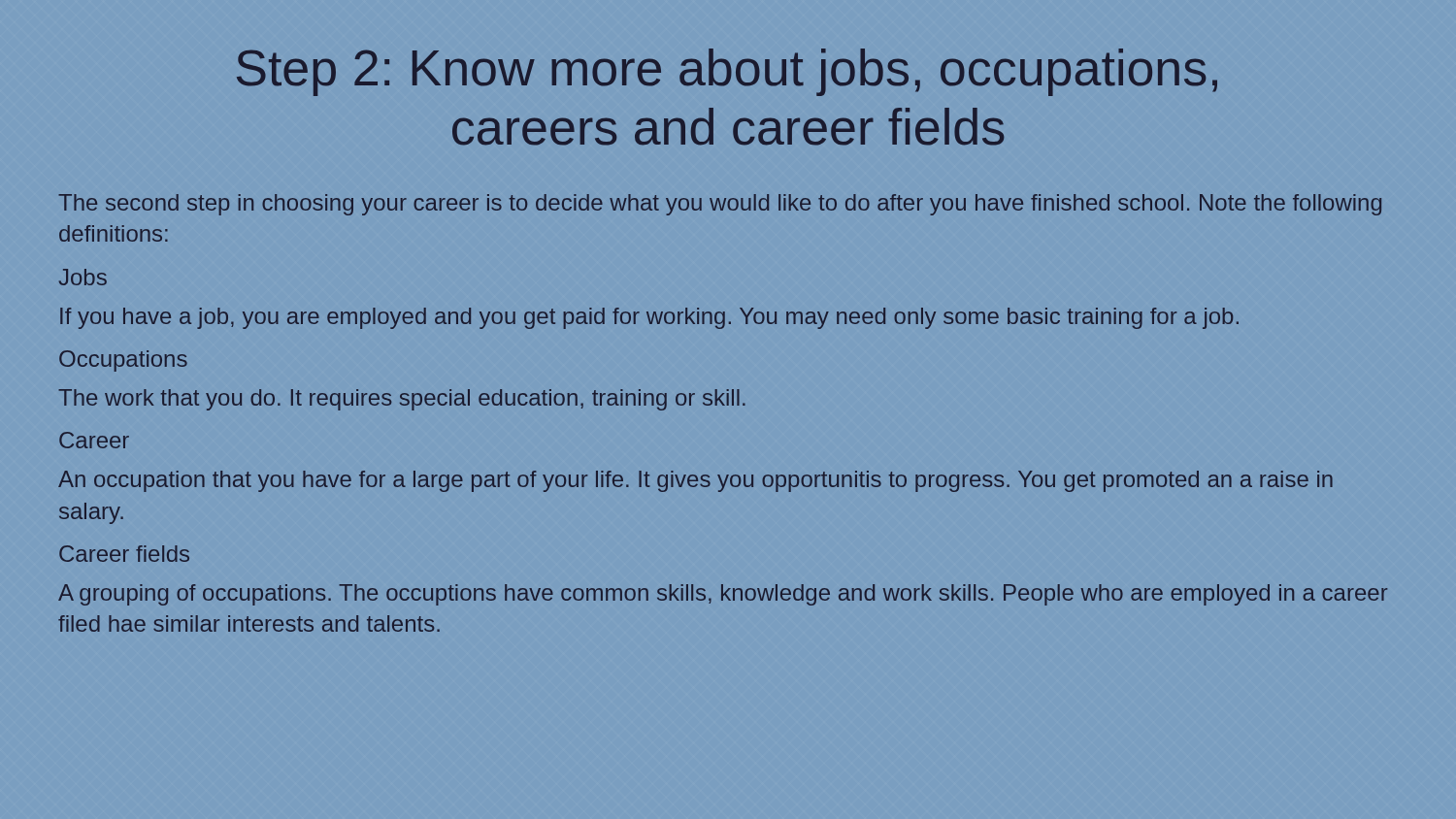This screenshot has width=1456, height=819.
Task: Locate the region starting "Step 2: Know more about jobs,"
Action: pos(728,98)
